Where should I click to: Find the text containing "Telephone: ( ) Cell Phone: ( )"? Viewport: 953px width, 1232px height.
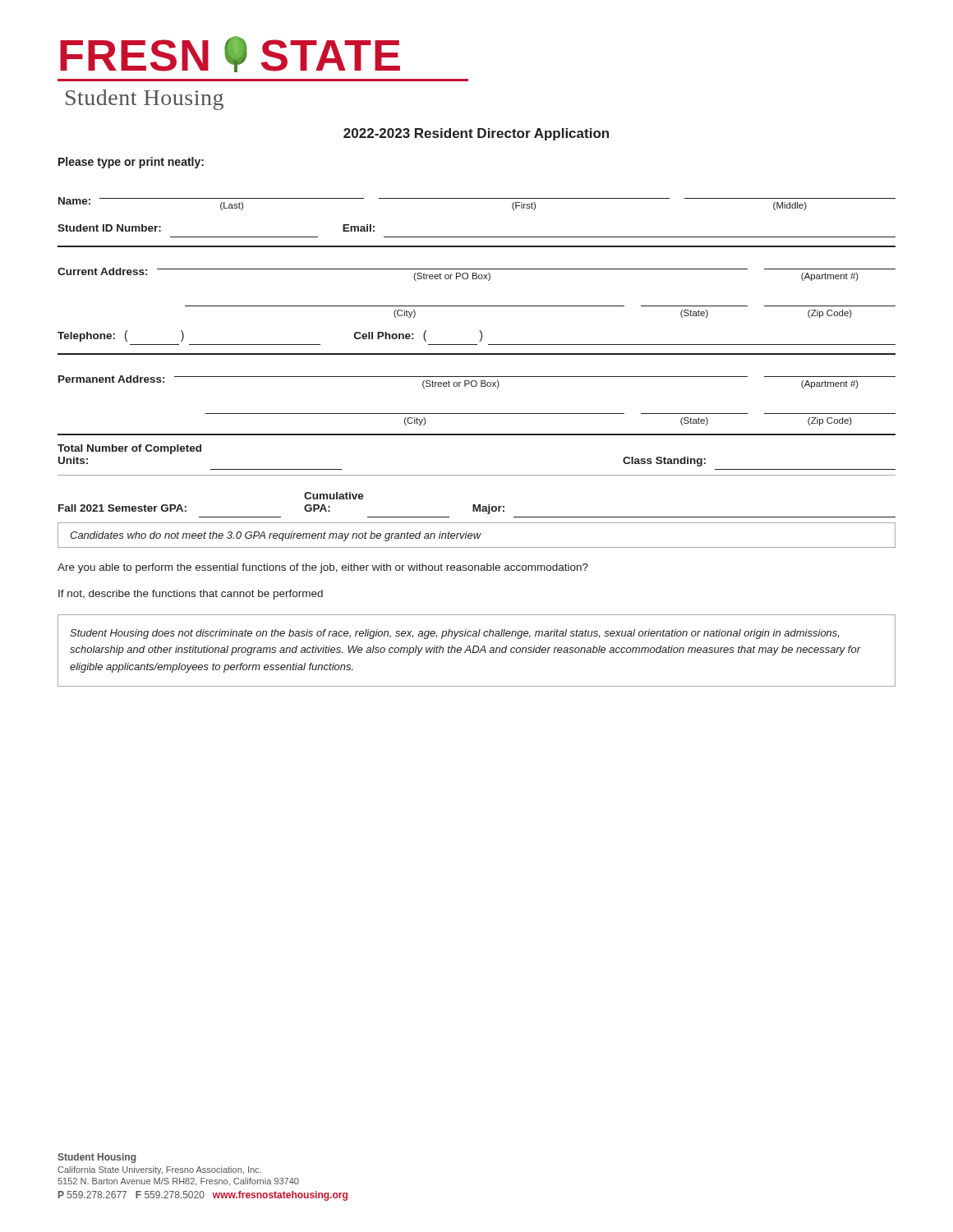tap(476, 336)
